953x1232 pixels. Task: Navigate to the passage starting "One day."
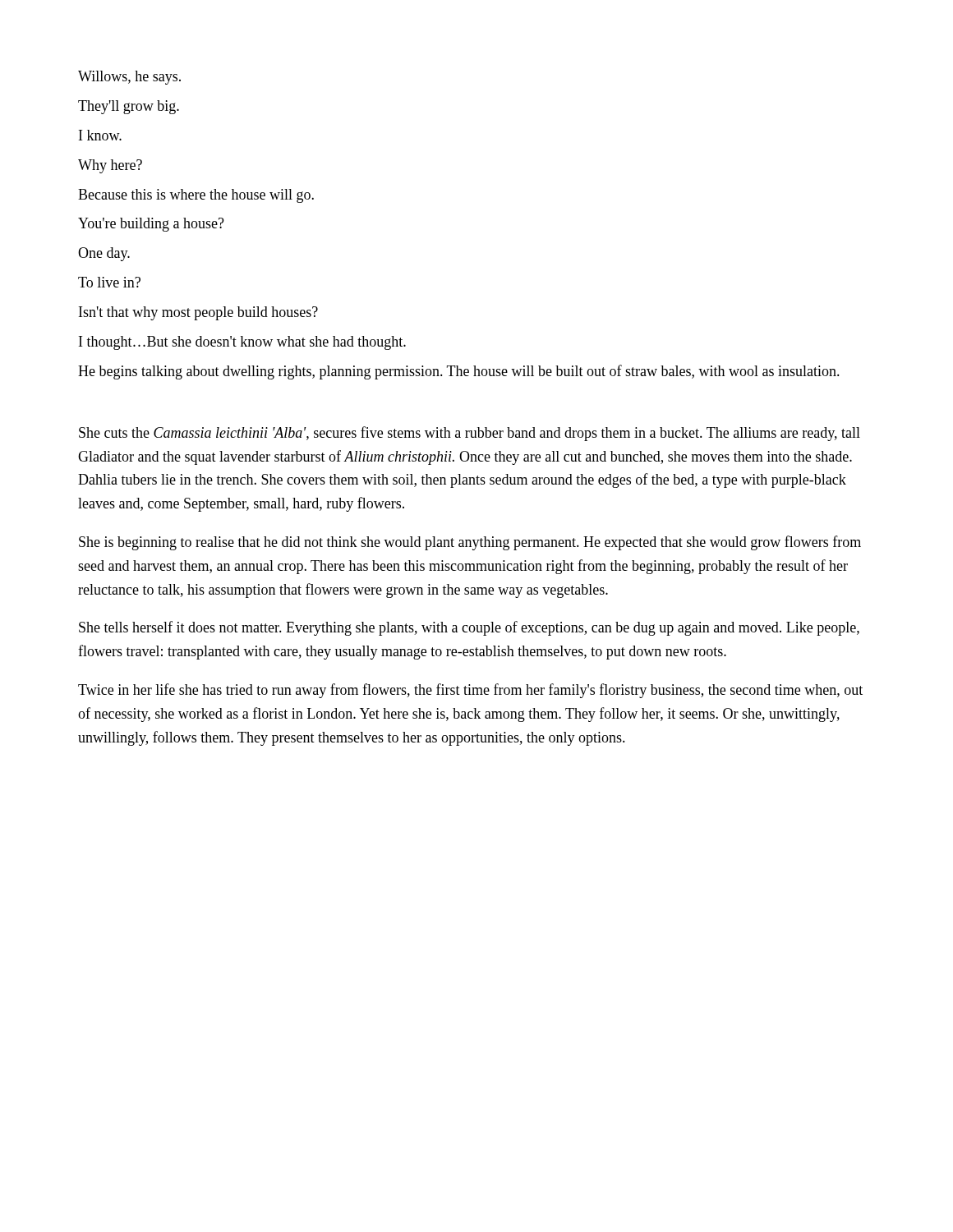[x=104, y=254]
